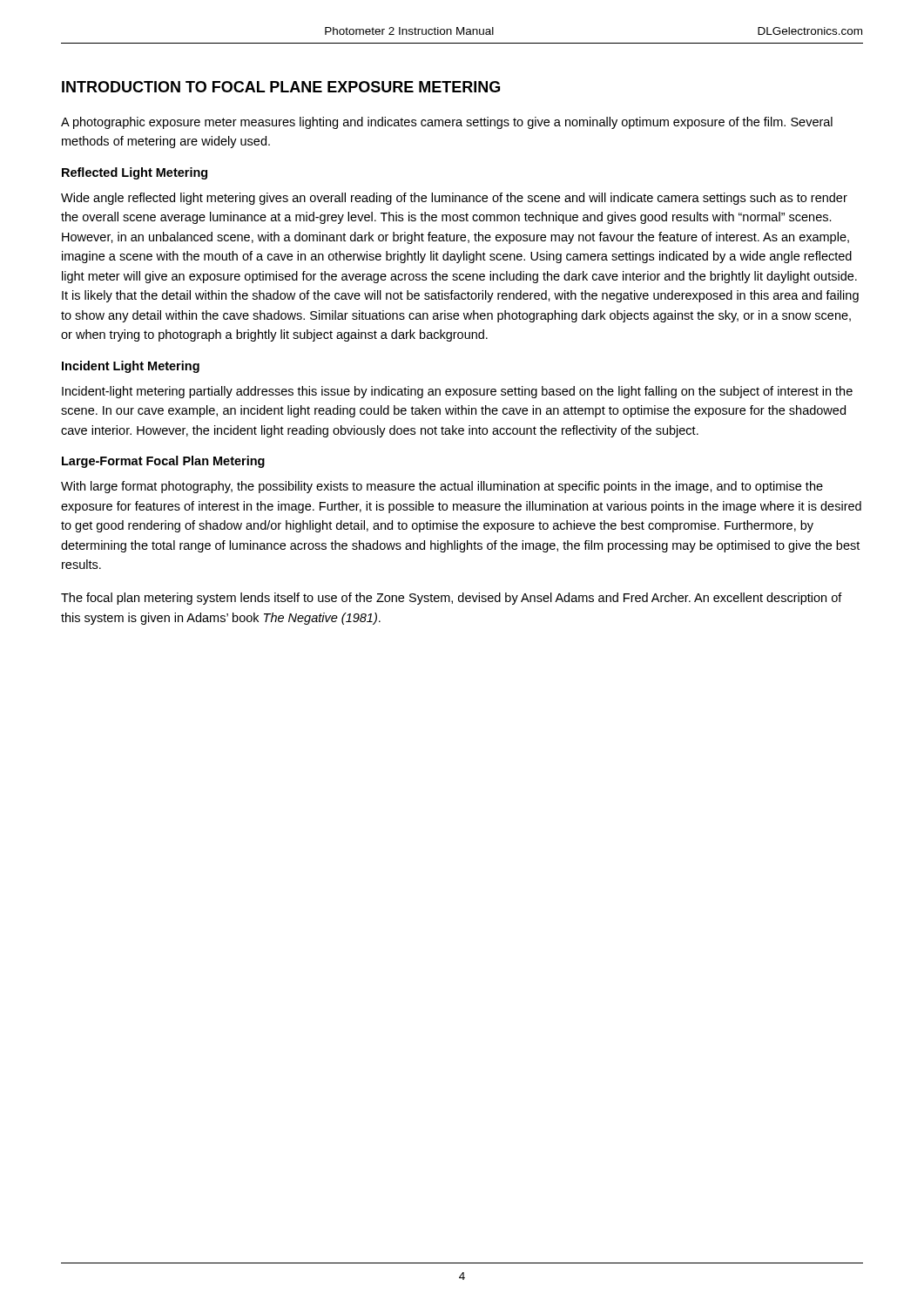Image resolution: width=924 pixels, height=1307 pixels.
Task: Select the section header that says "Large-Format Focal Plan"
Action: [163, 461]
